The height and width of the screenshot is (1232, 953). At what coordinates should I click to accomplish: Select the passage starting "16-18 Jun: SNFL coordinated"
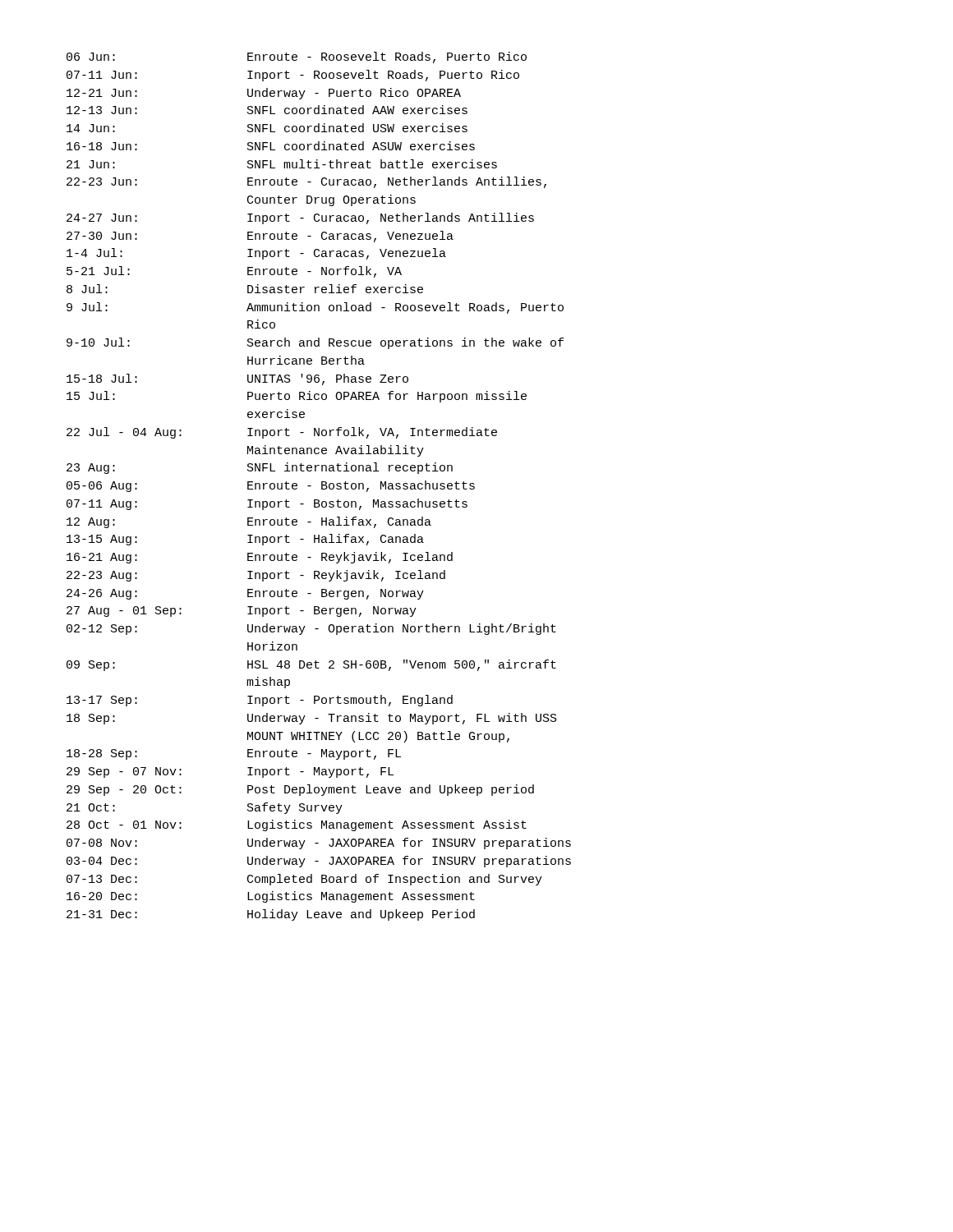[476, 148]
